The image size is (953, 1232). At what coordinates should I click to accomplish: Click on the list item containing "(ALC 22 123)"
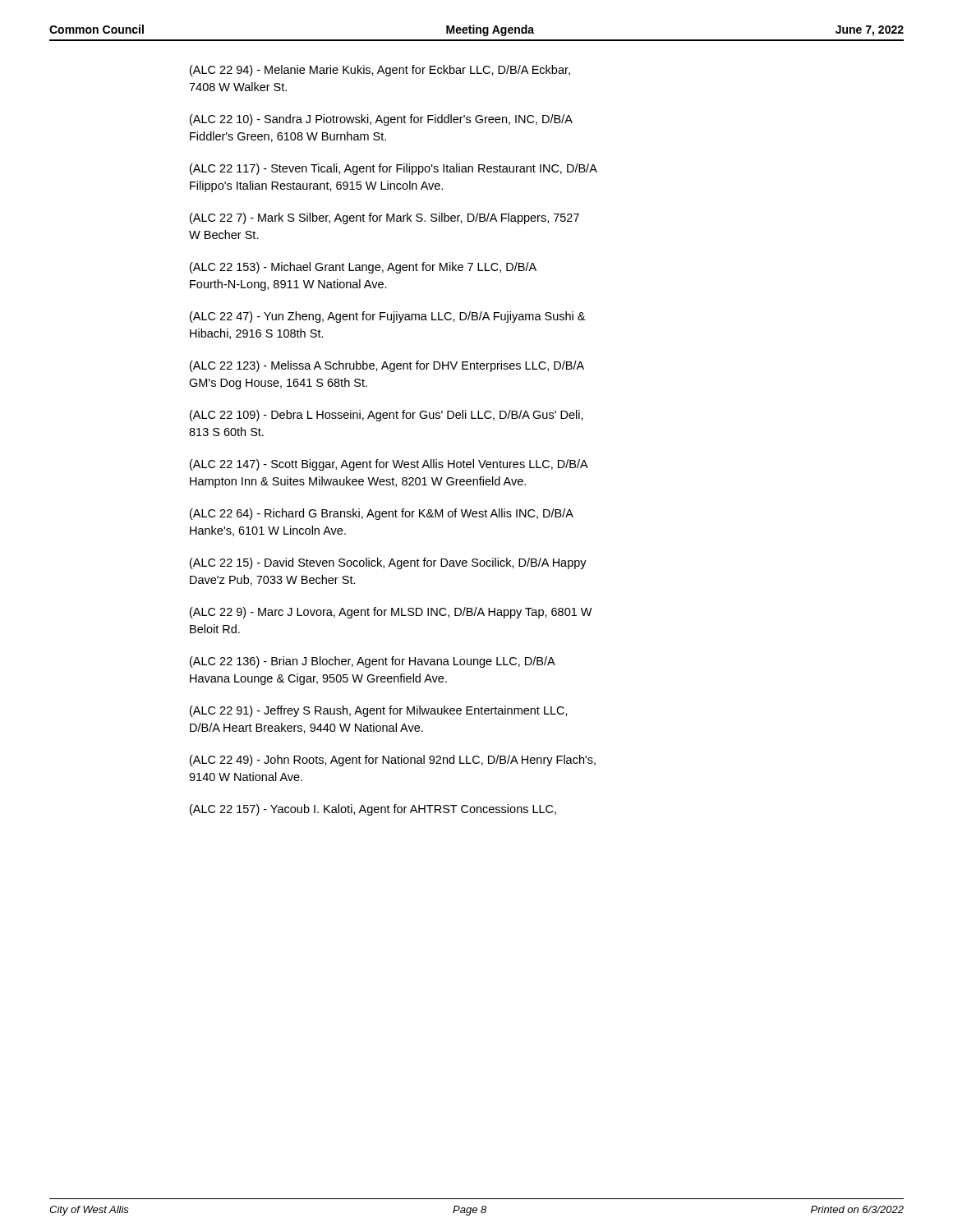pos(387,374)
